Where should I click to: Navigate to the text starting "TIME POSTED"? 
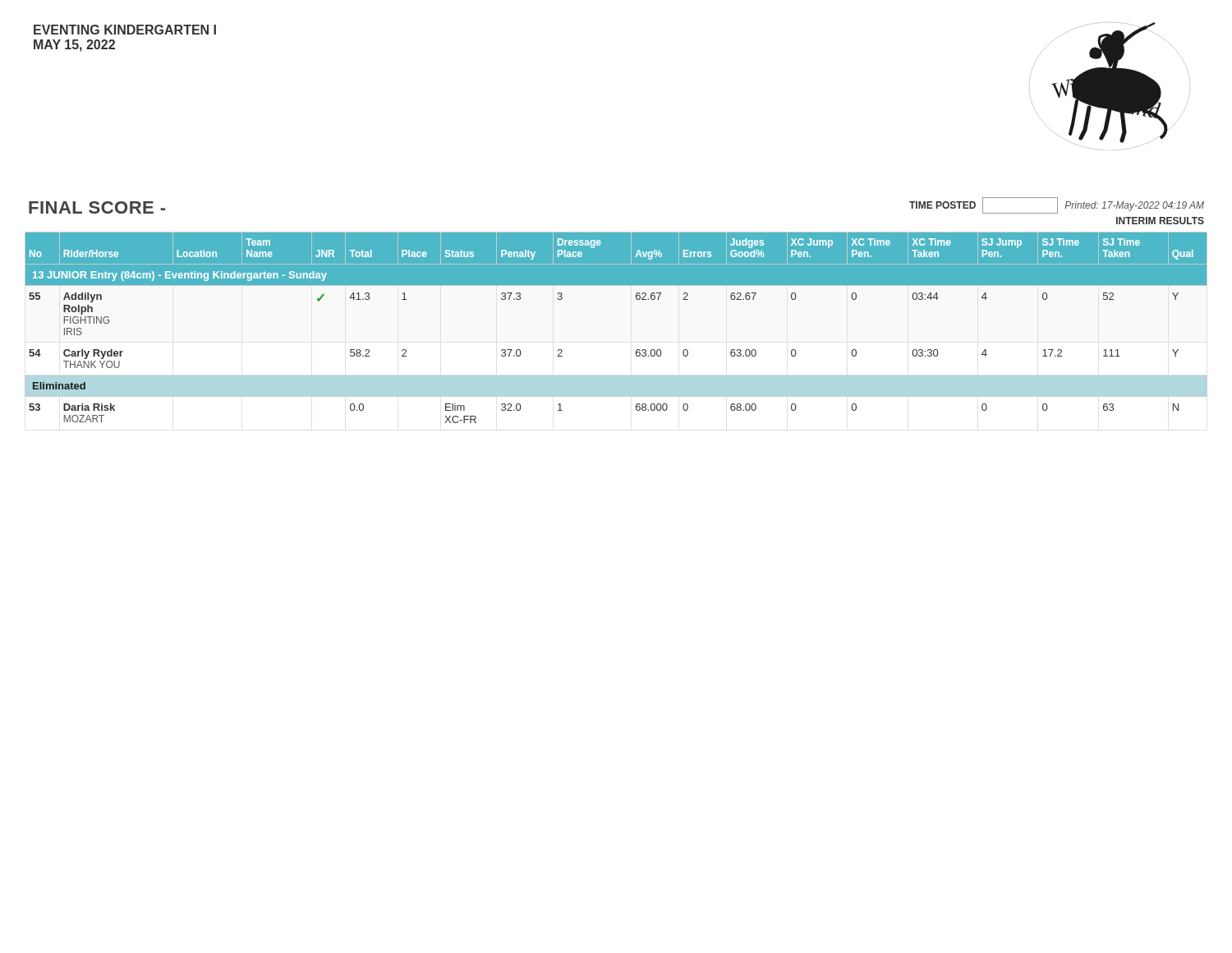tap(943, 205)
